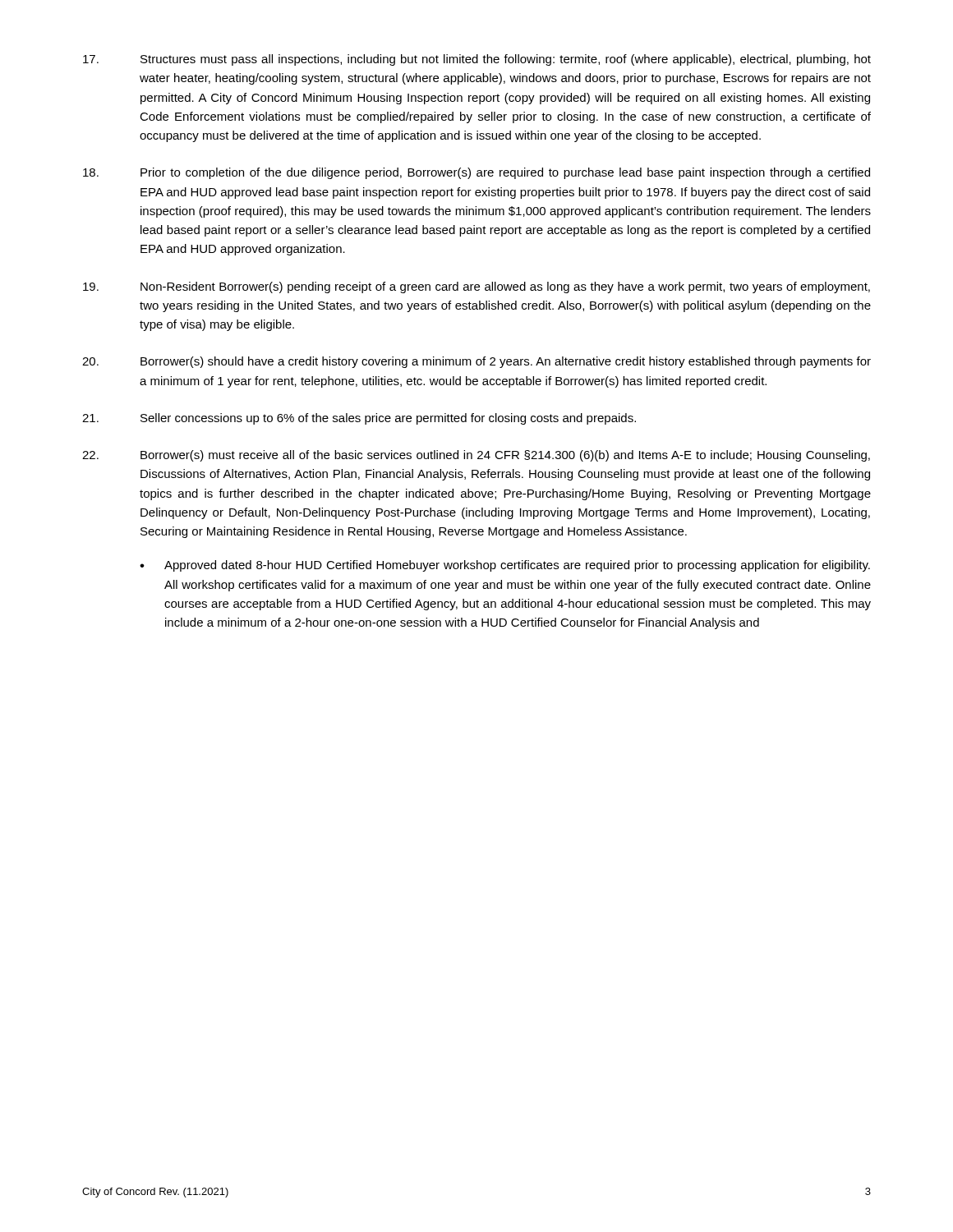Select the element starting "21. Seller concessions"
This screenshot has height=1232, width=953.
[476, 418]
